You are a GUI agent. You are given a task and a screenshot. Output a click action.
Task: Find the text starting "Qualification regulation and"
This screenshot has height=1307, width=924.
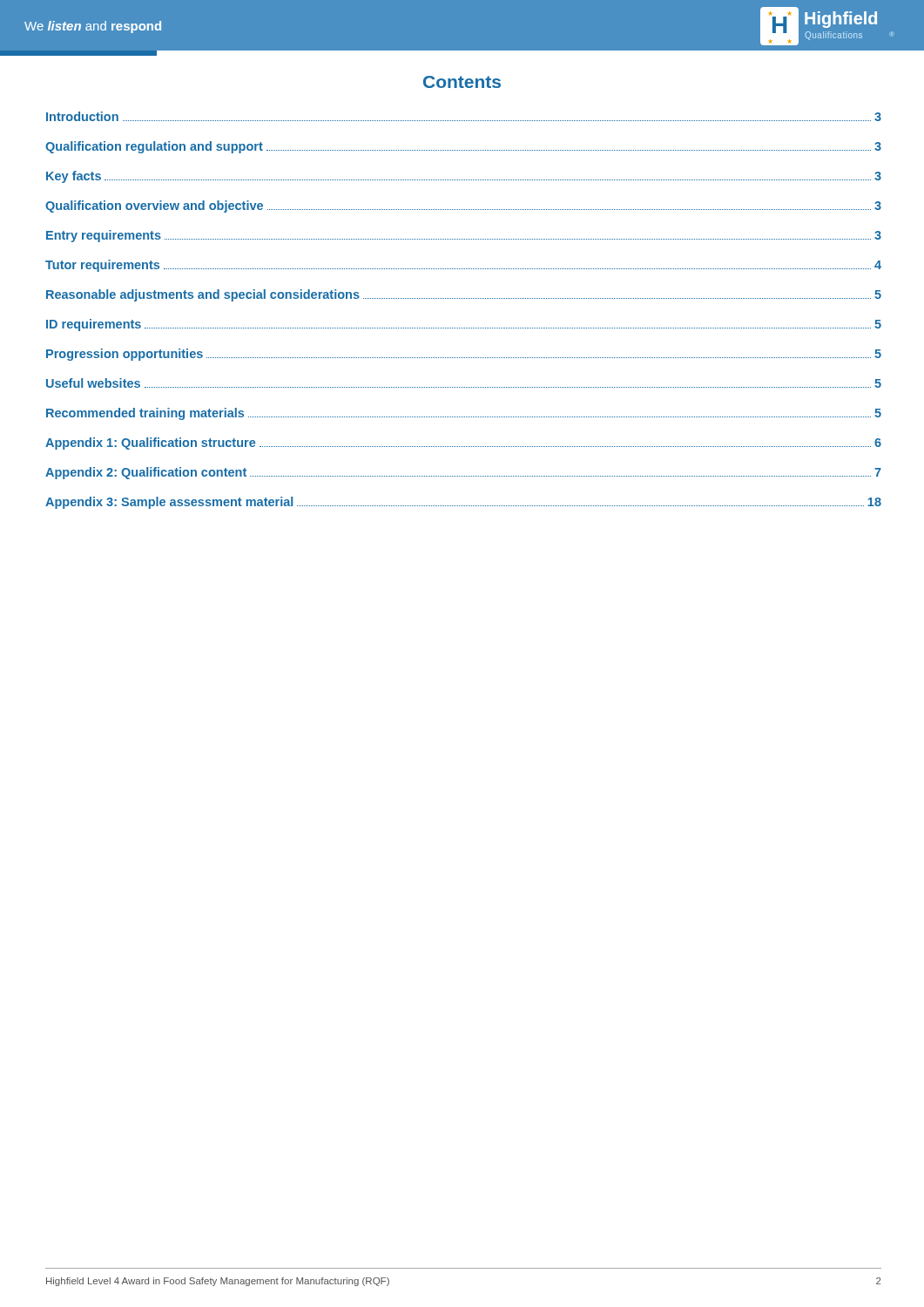pos(463,146)
